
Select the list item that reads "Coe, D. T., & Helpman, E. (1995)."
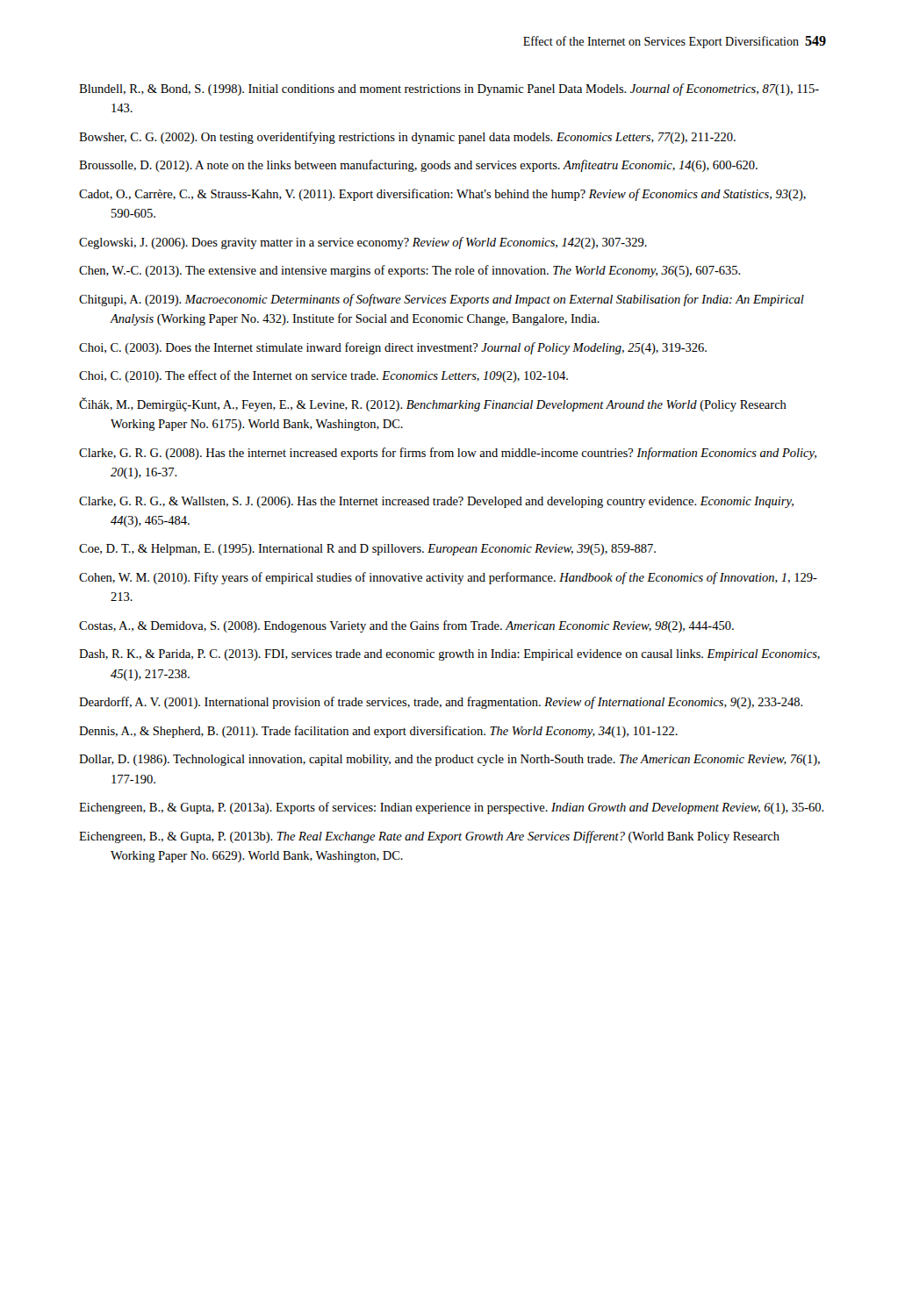click(x=368, y=549)
